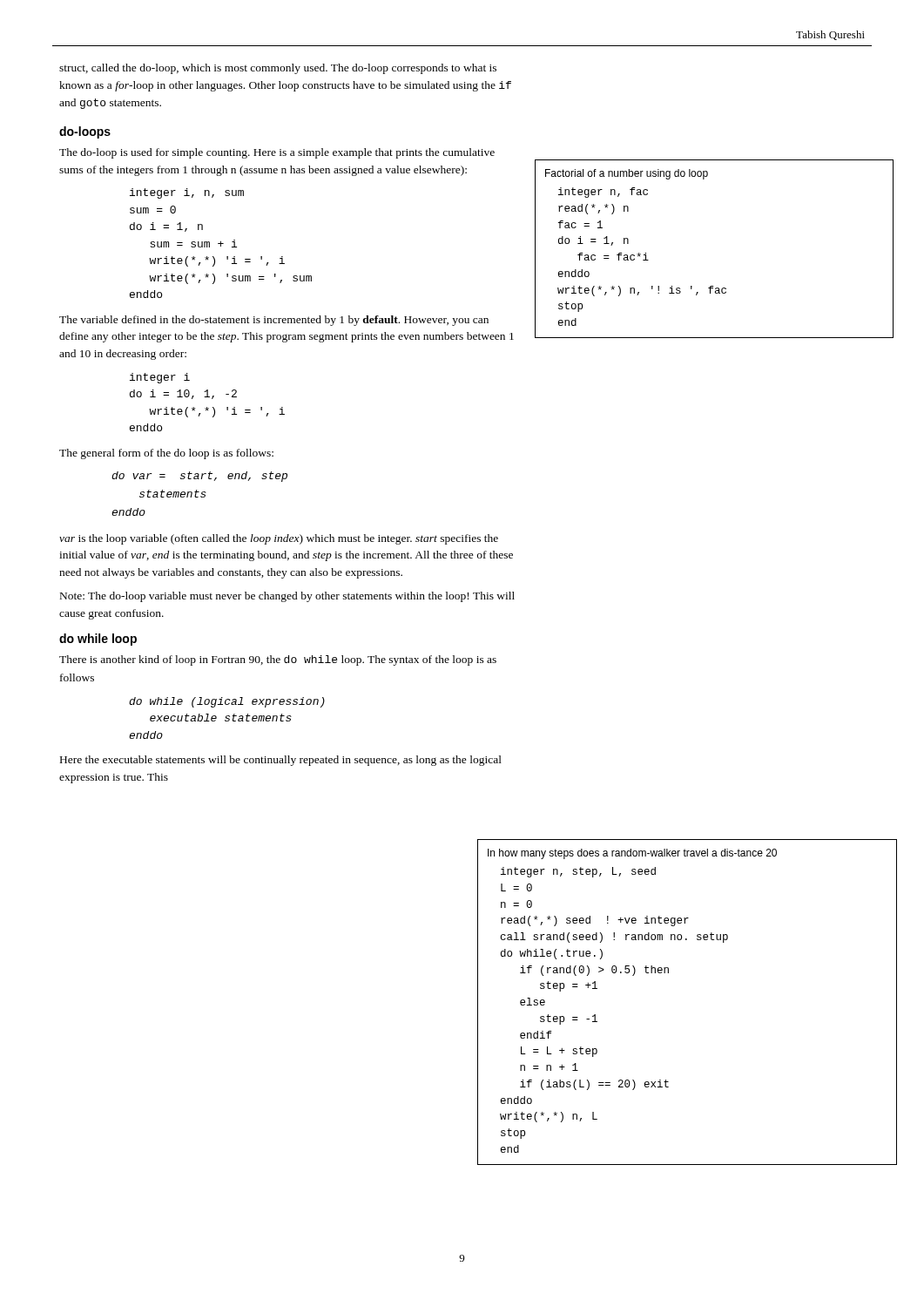The height and width of the screenshot is (1307, 924).
Task: Find the block on this page that starts "Here the executable"
Action: point(280,768)
